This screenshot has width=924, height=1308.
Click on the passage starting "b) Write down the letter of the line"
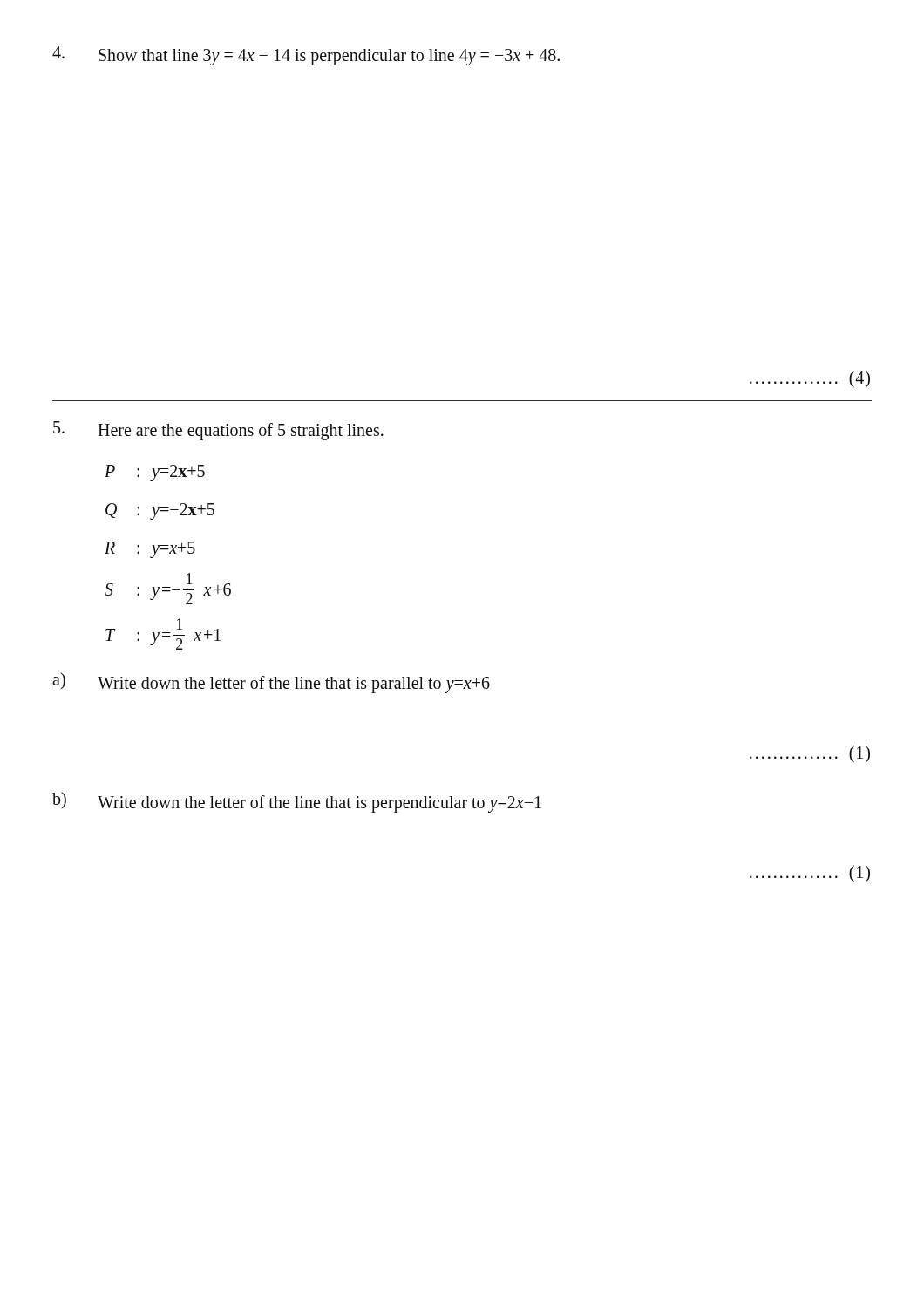pos(462,802)
